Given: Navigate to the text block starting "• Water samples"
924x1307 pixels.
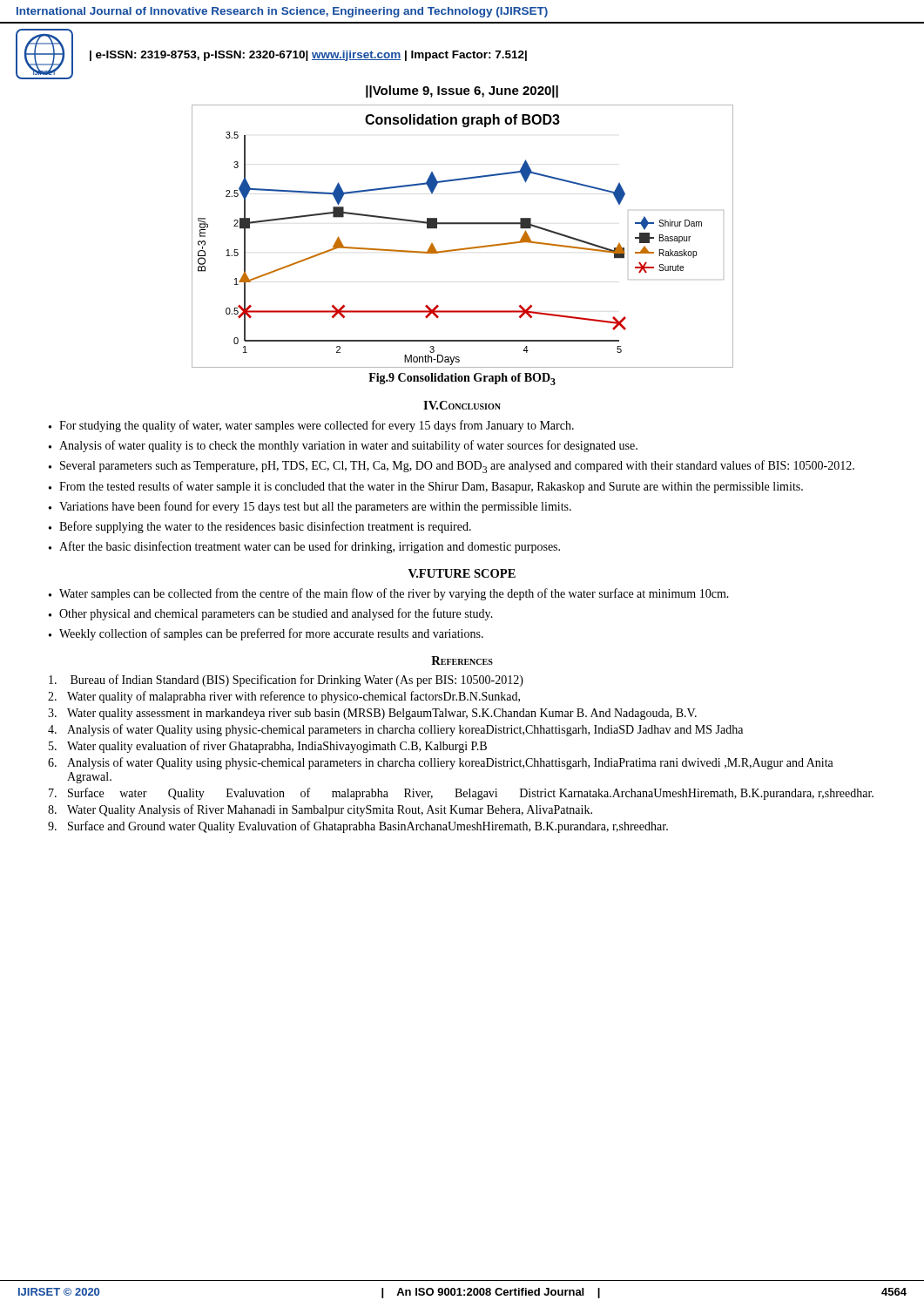Looking at the screenshot, I should click(x=388, y=595).
